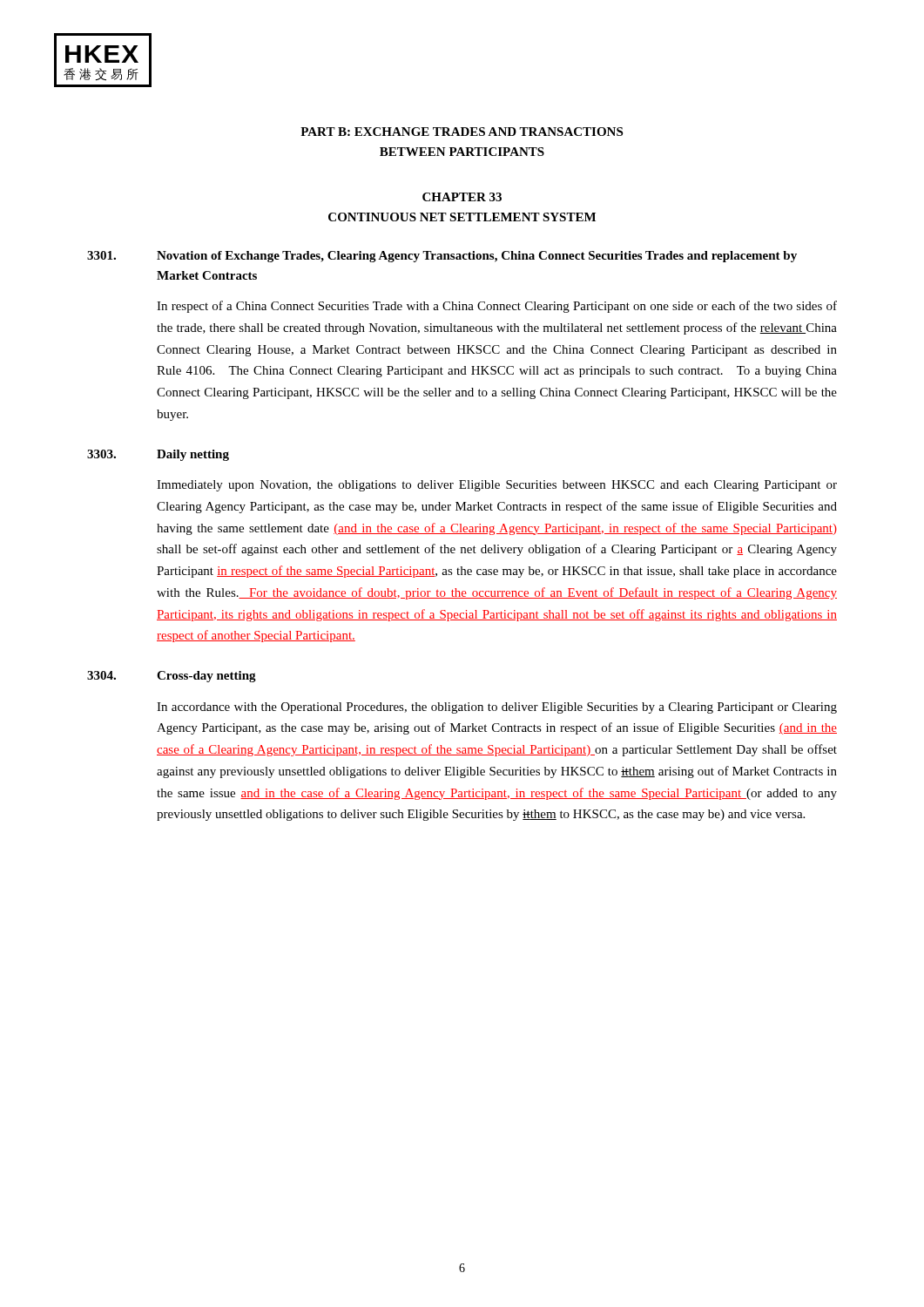Locate the section header that reads "CHAPTER 33CONTINUOUS NET SETTLEMENT SYSTEM"

coord(462,207)
